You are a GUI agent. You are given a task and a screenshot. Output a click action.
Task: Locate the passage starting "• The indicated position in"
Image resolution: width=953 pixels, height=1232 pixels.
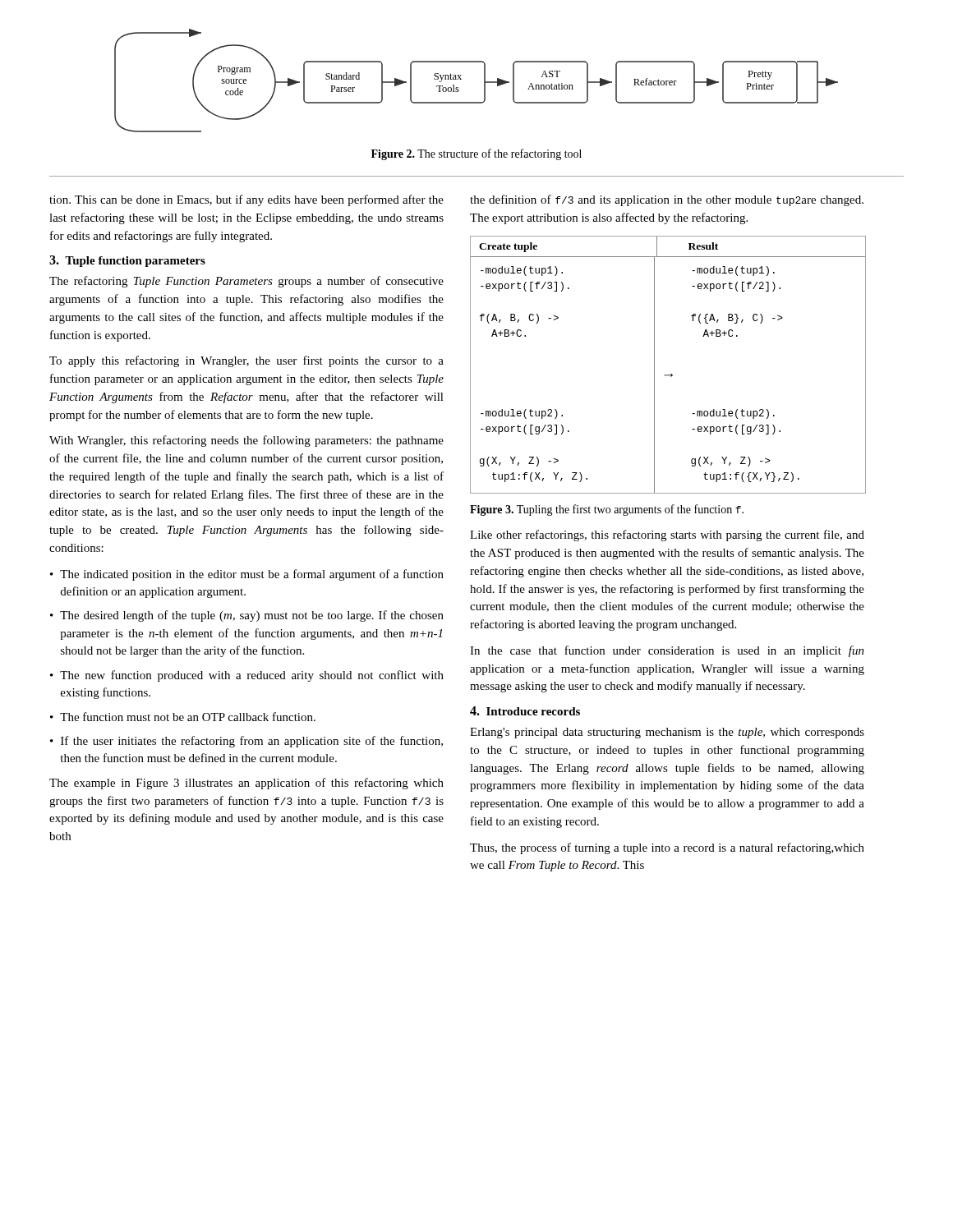tap(246, 583)
